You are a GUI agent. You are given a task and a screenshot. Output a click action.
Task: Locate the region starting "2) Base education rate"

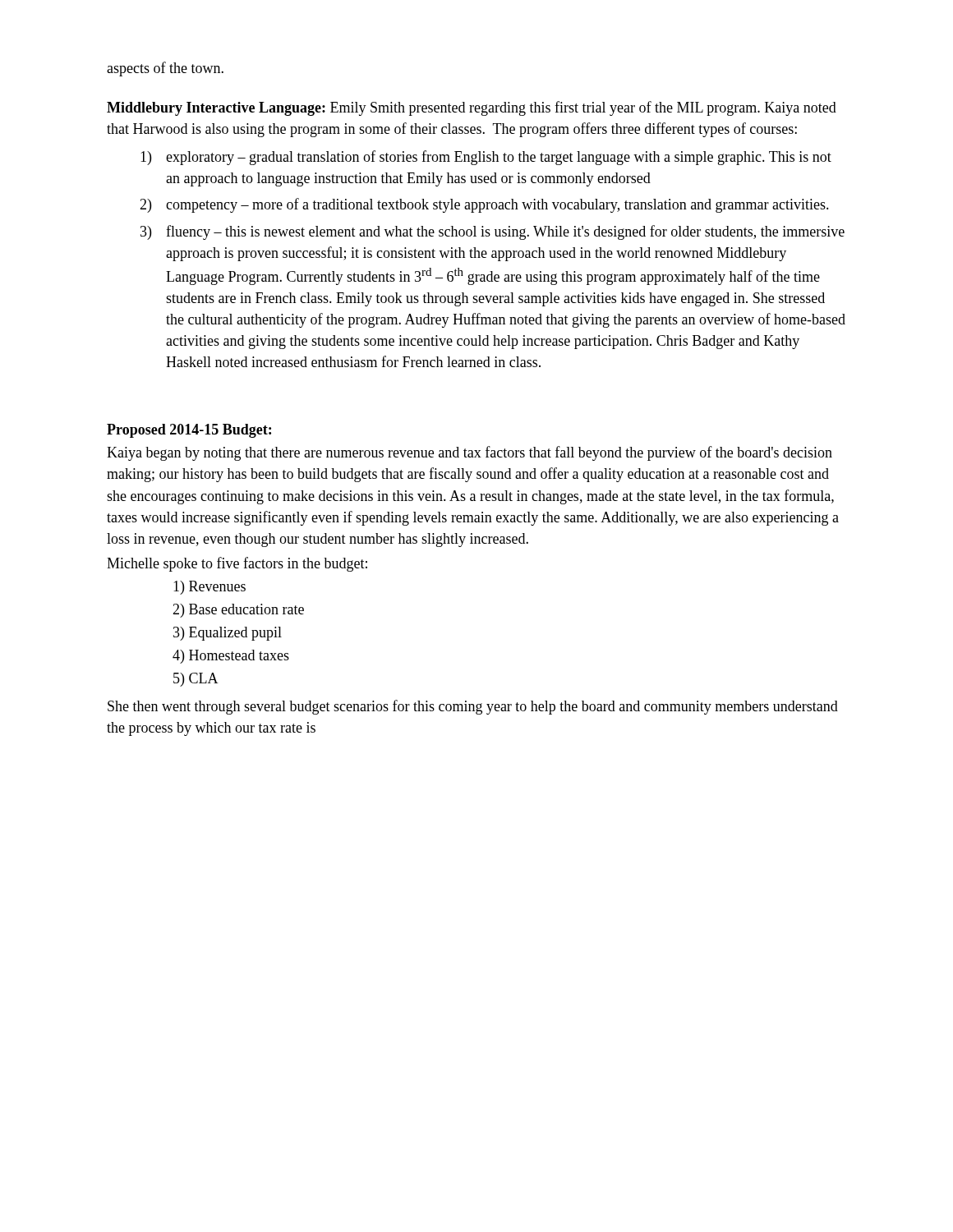coord(238,609)
